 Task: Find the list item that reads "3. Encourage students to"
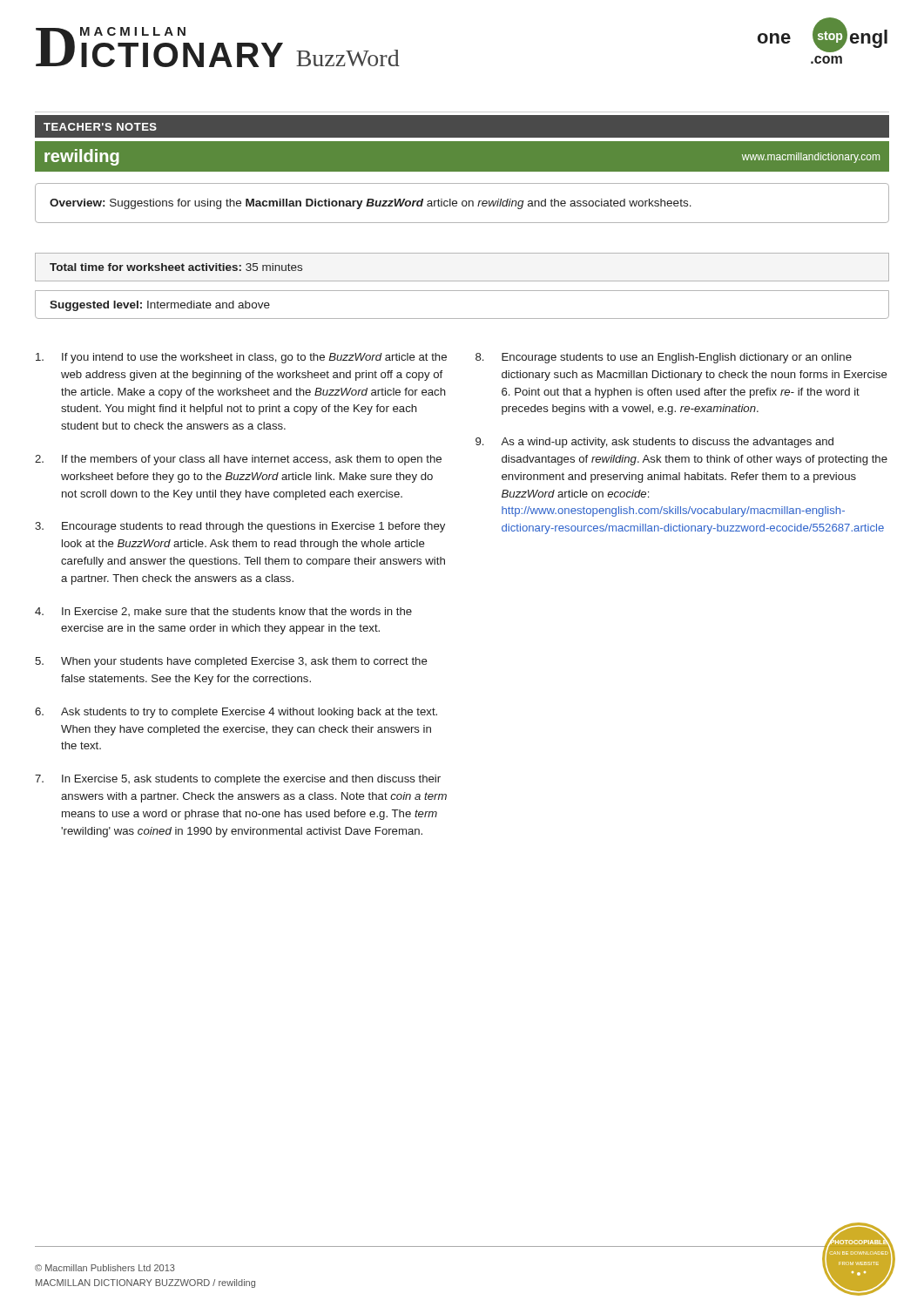(x=242, y=552)
